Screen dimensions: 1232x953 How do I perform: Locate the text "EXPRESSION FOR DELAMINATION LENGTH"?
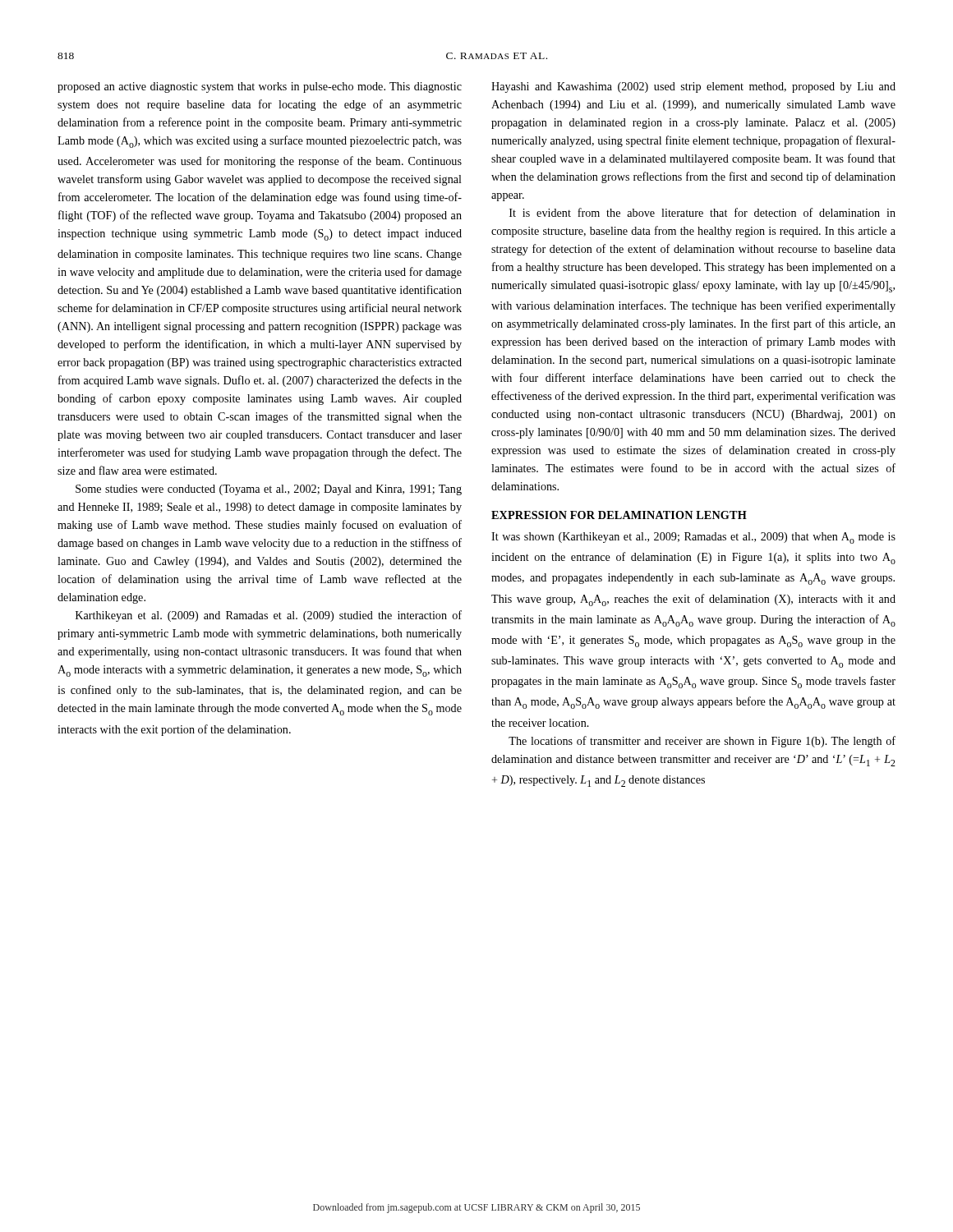click(619, 515)
